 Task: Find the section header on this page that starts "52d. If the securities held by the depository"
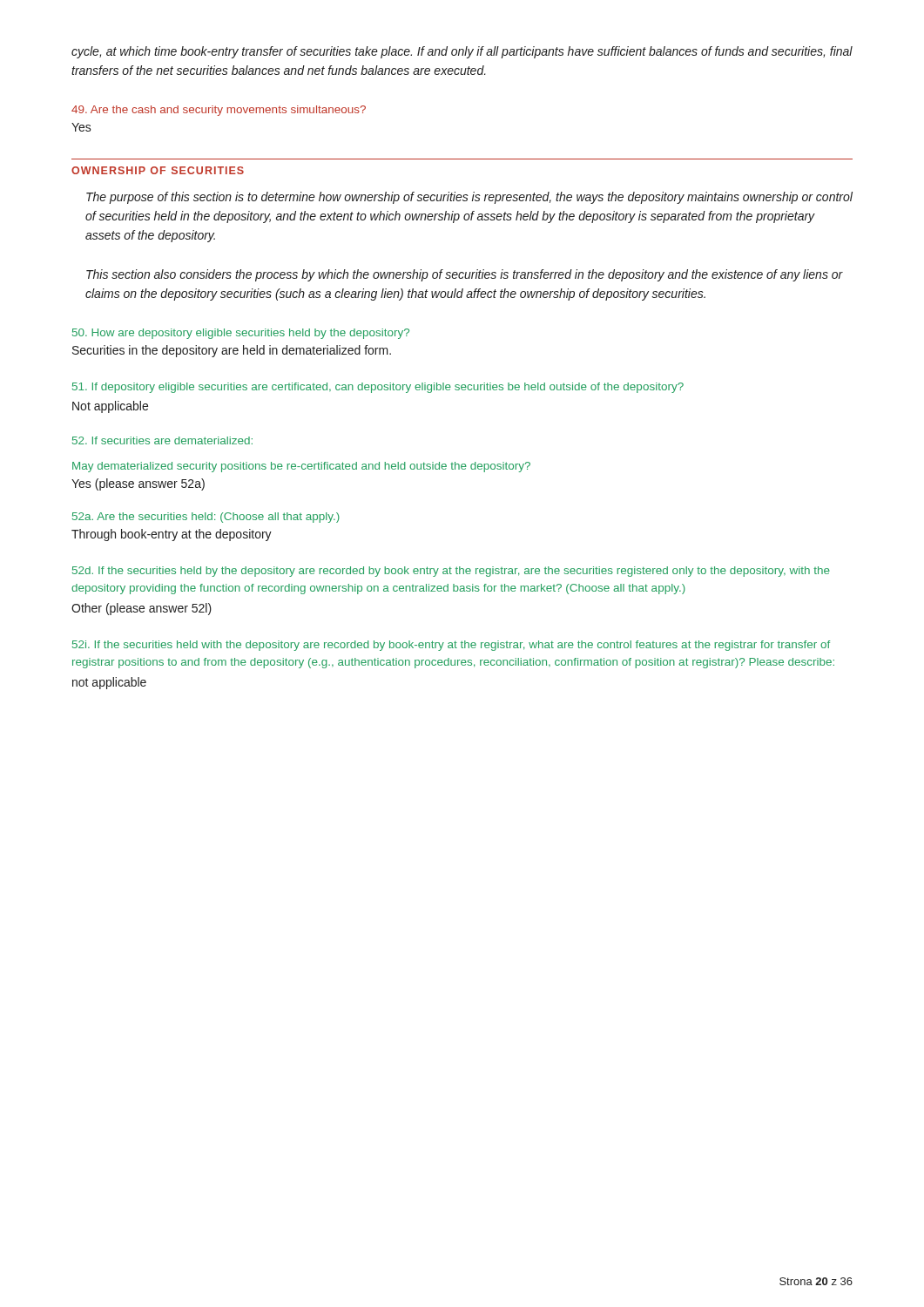click(451, 579)
